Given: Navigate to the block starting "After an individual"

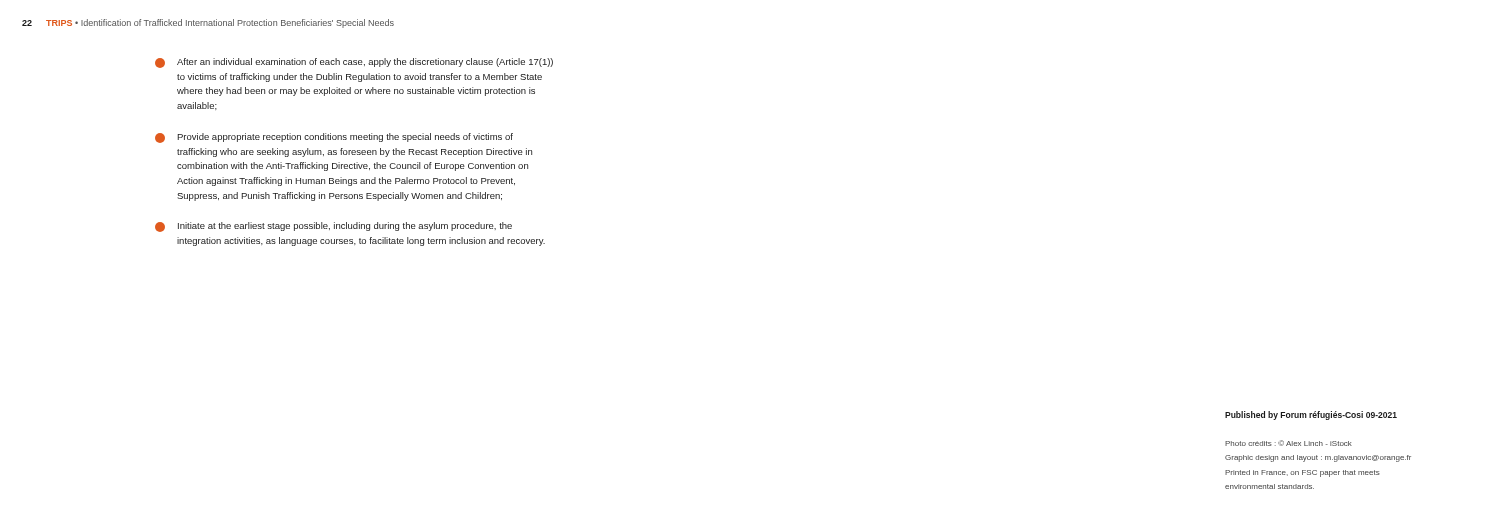Looking at the screenshot, I should tap(355, 84).
